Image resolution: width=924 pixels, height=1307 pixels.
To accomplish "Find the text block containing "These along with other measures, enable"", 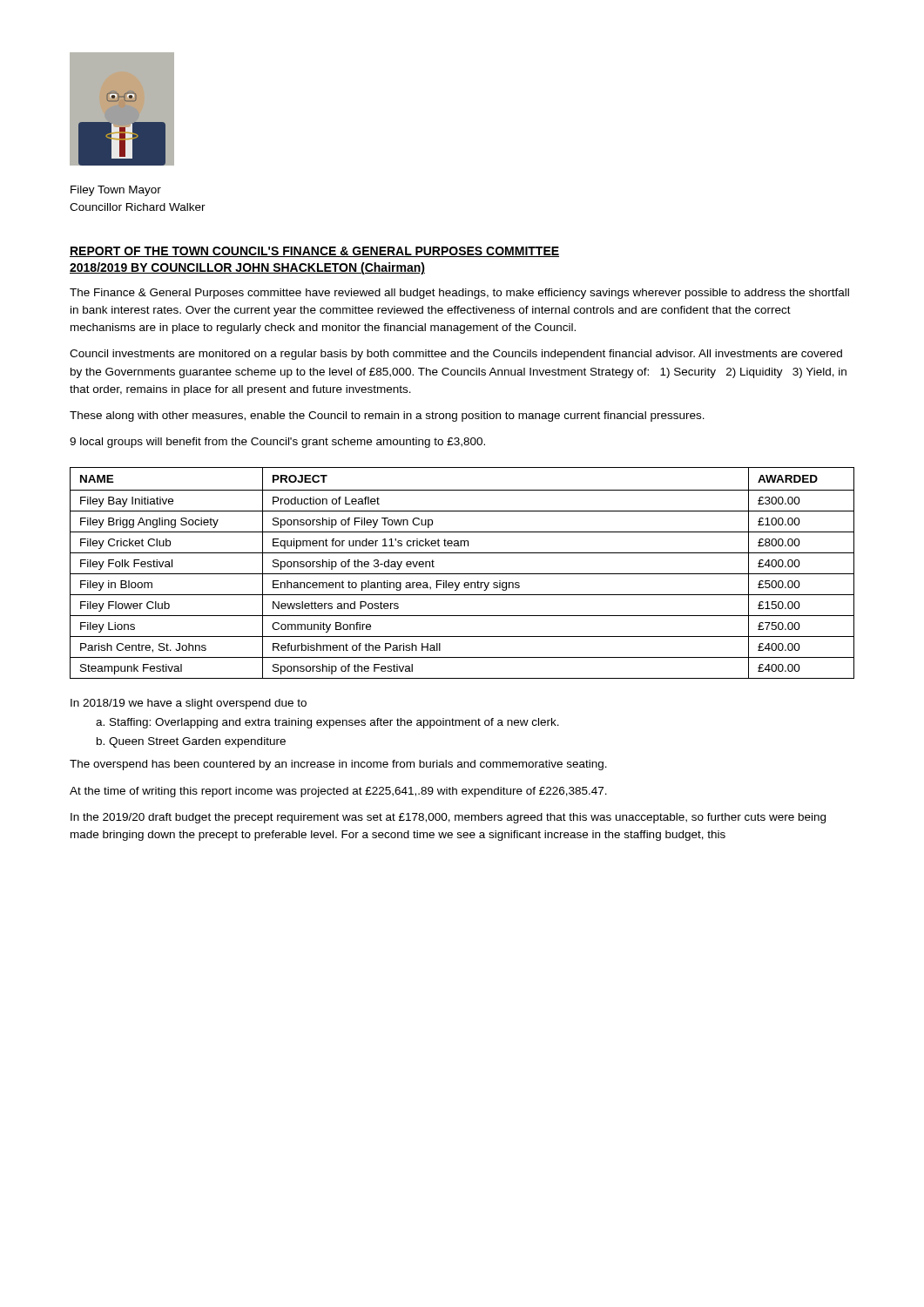I will click(x=387, y=415).
